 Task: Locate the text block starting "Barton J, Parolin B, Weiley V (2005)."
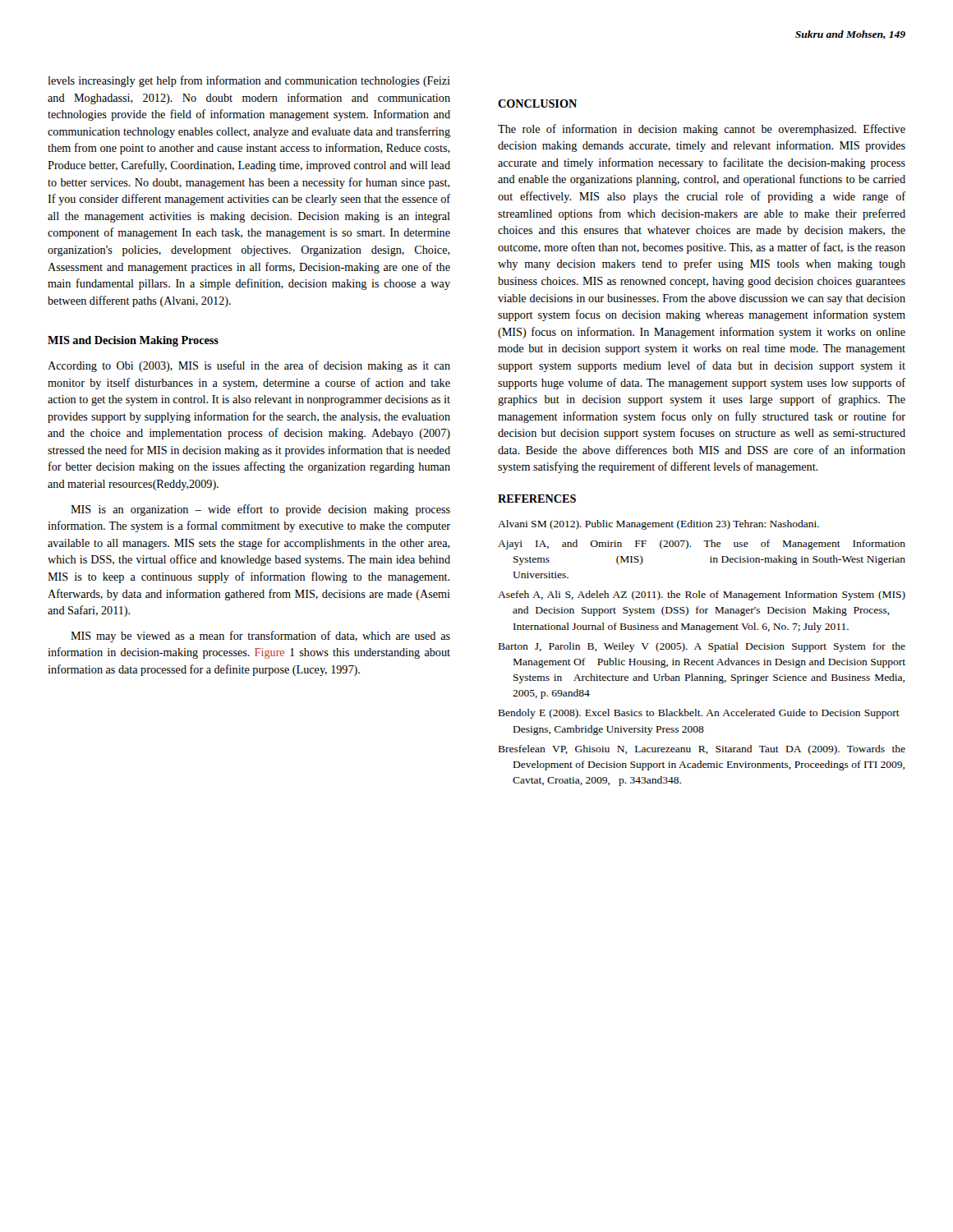(702, 669)
